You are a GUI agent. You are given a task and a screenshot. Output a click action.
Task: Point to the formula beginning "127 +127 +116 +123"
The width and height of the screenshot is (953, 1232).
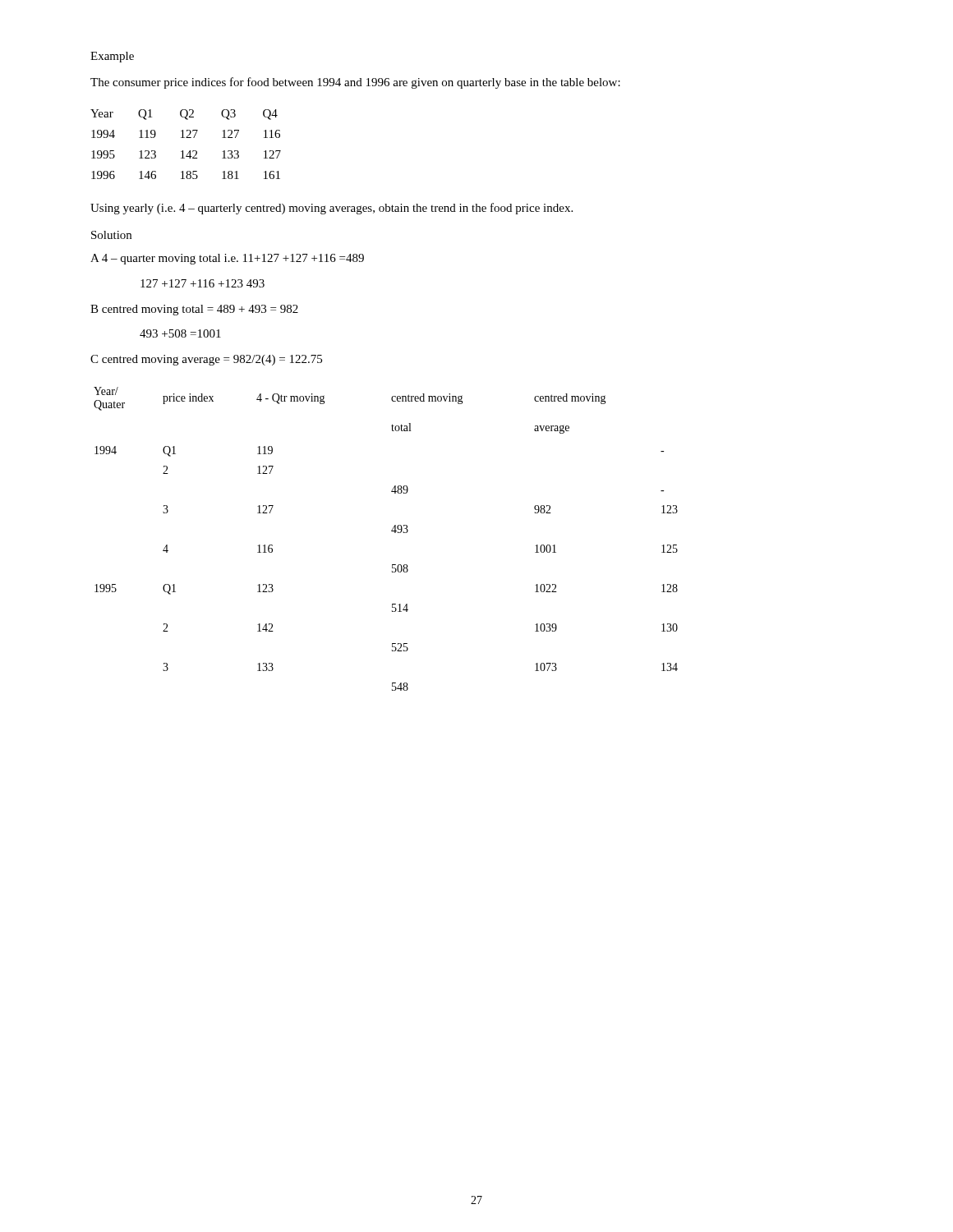click(202, 283)
